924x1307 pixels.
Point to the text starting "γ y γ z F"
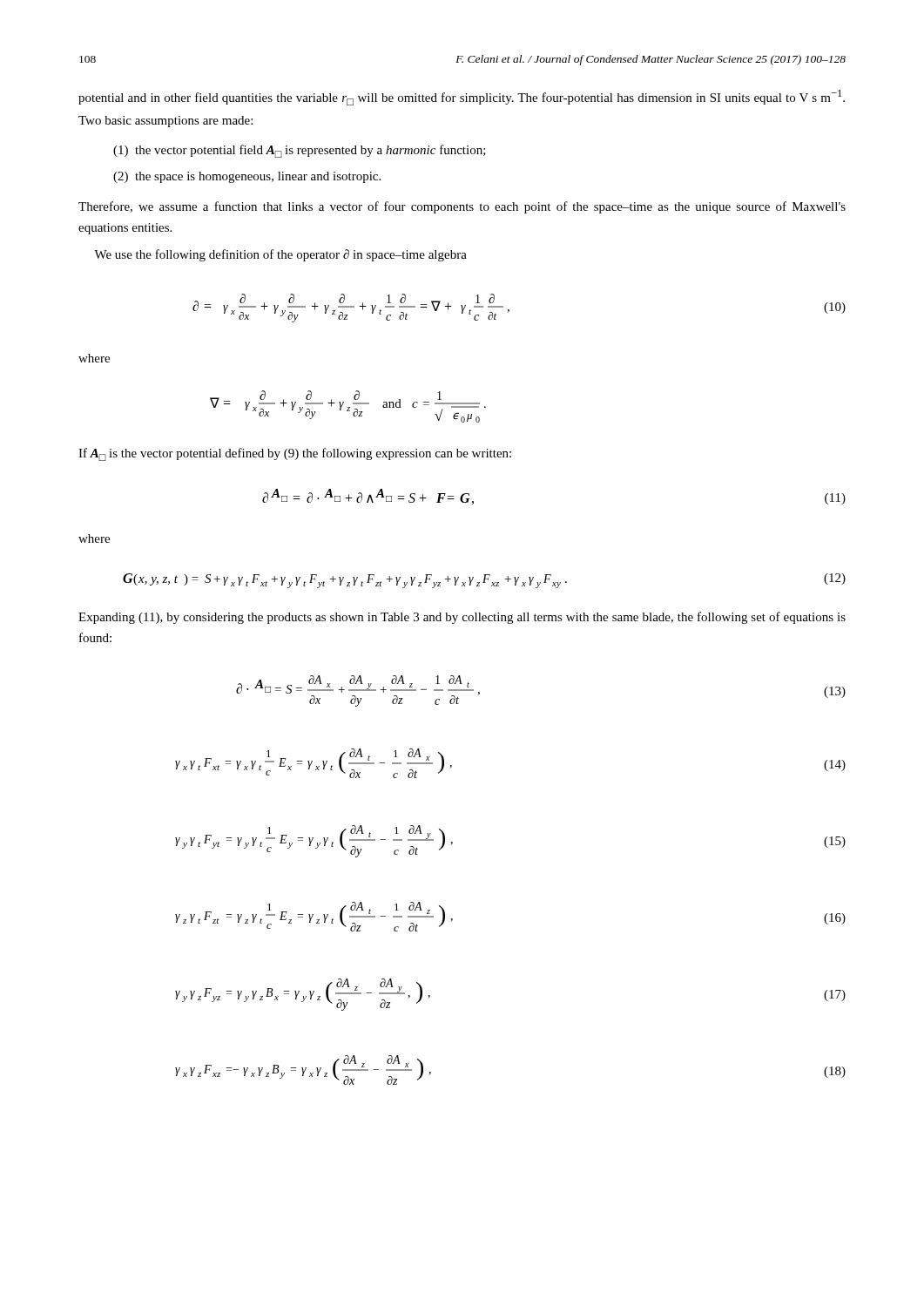328,995
